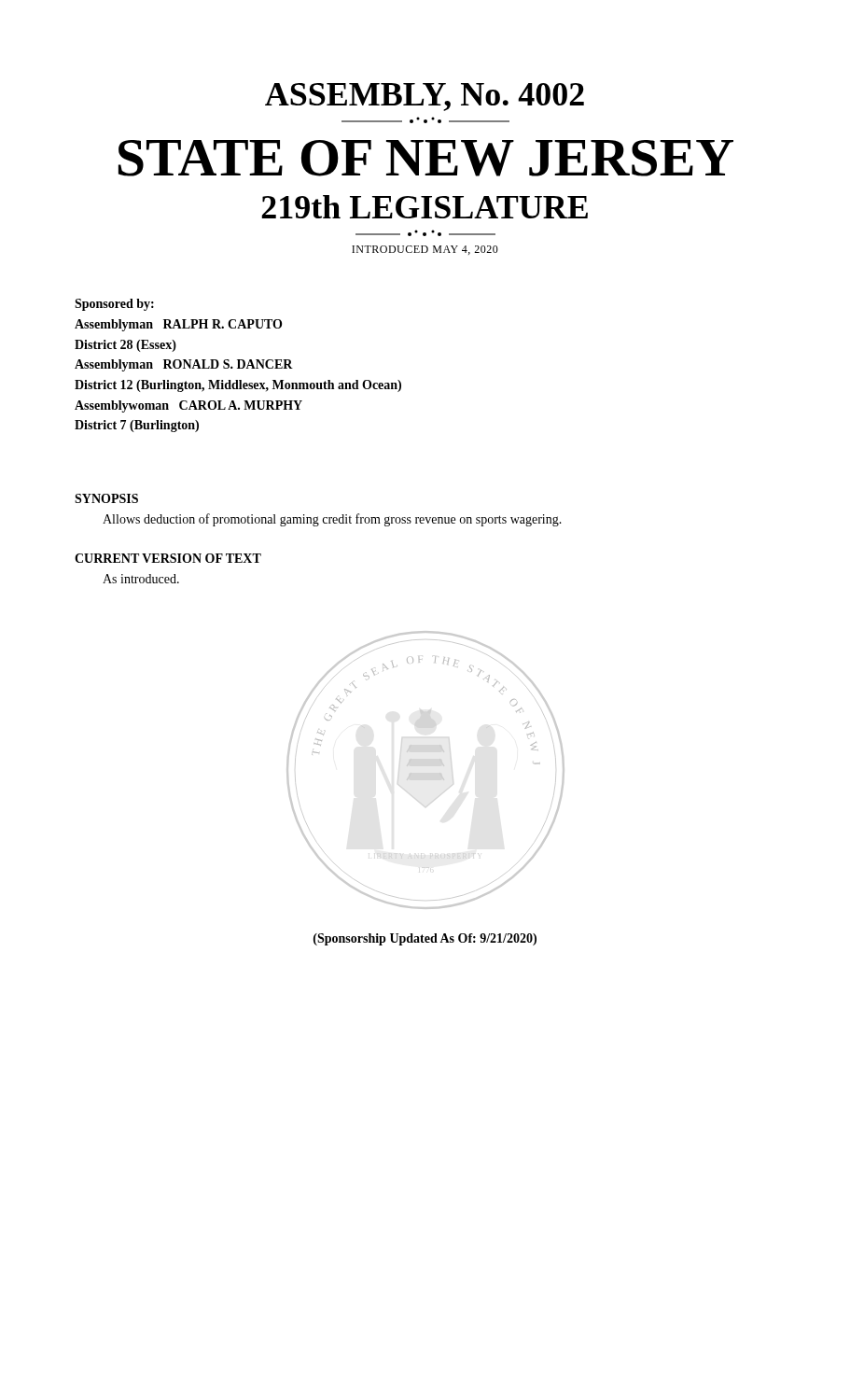This screenshot has width=850, height=1400.
Task: Find the title that says "ASSEMBLY, No. 4002"
Action: click(425, 95)
